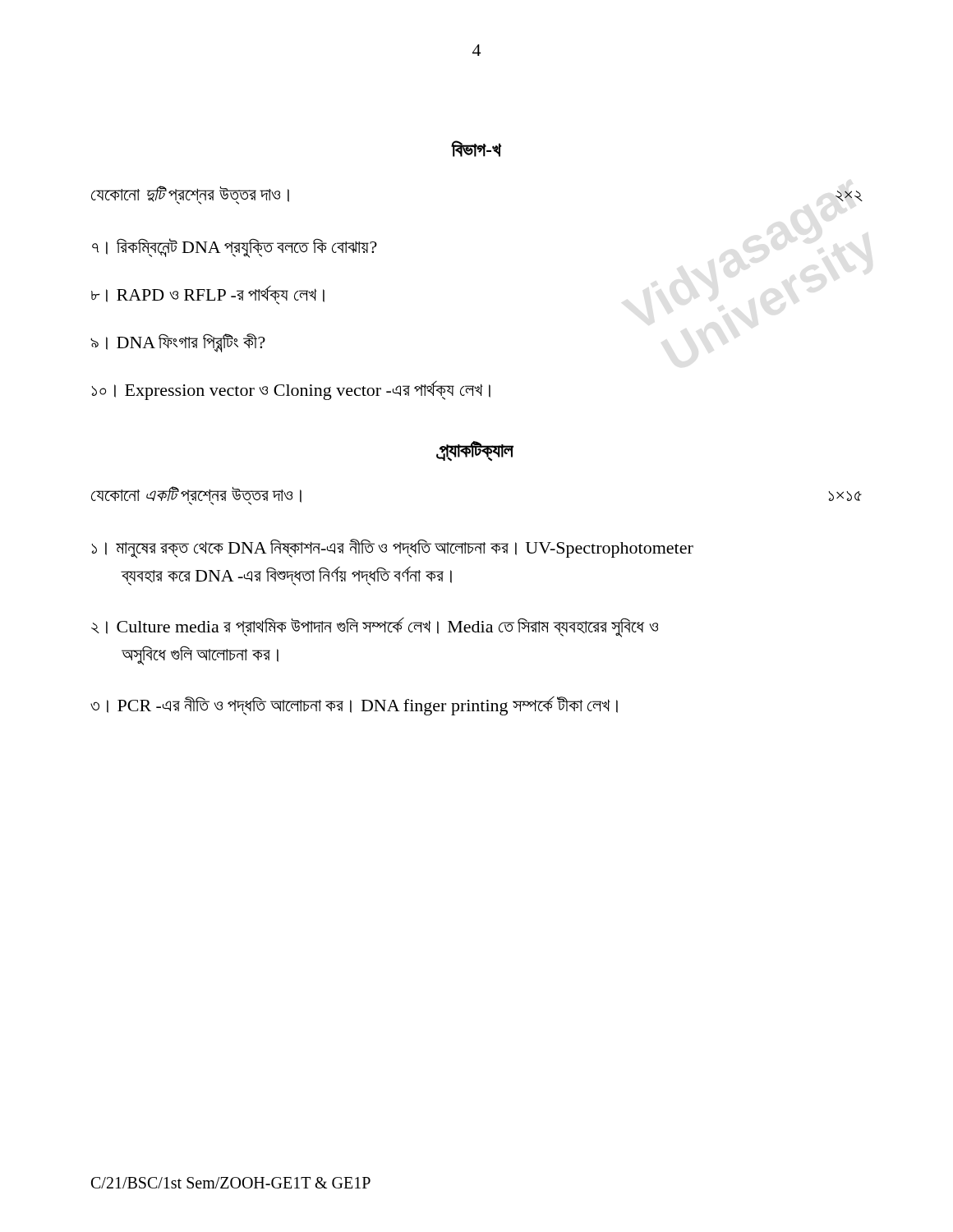Viewport: 953px width, 1232px height.
Task: Find "যেকোনো দুটি প্রশ্নের উত্তর দাও। ২×২" on this page
Action: coord(191,195)
